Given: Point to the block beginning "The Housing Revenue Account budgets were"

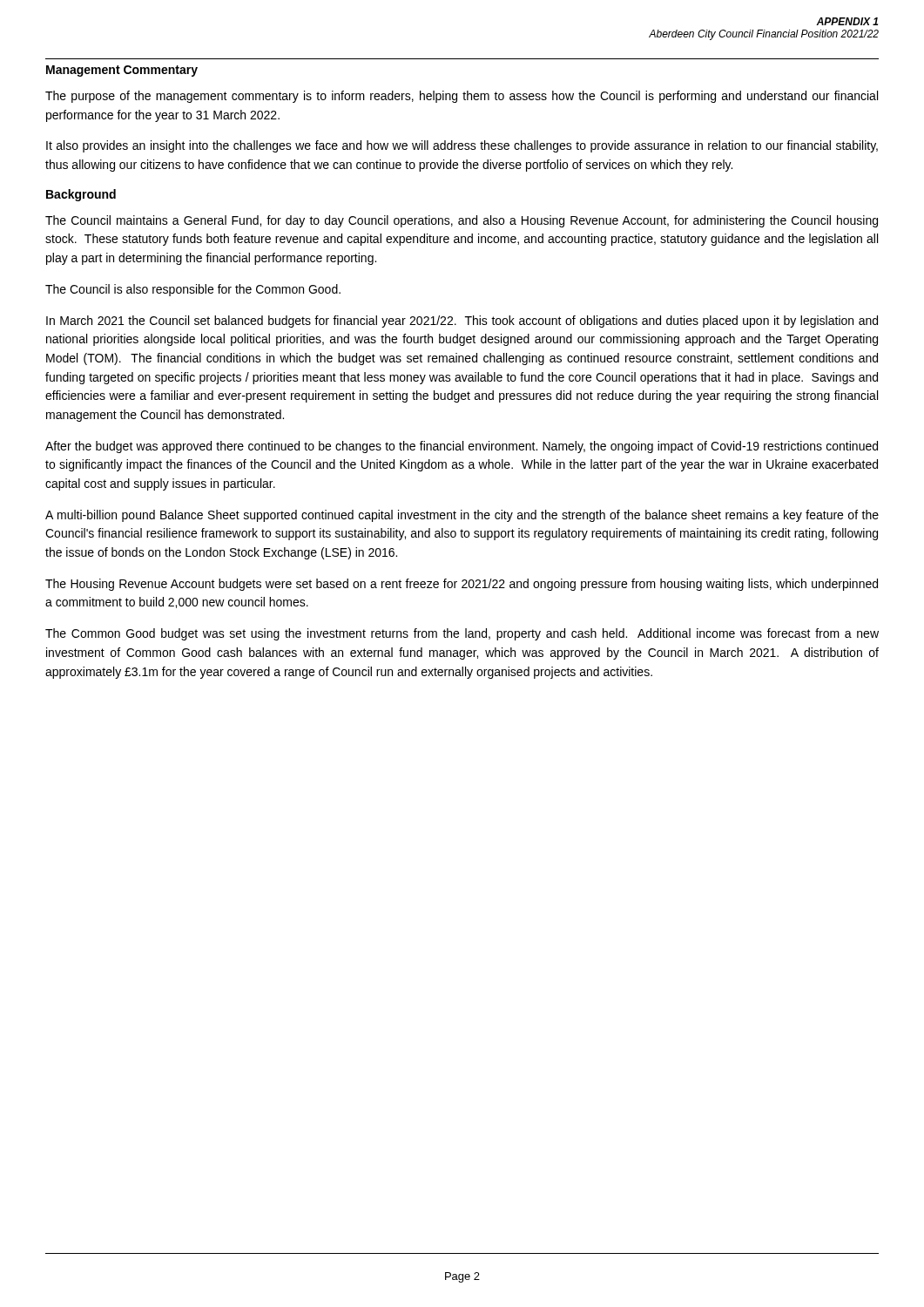Looking at the screenshot, I should click(x=462, y=593).
